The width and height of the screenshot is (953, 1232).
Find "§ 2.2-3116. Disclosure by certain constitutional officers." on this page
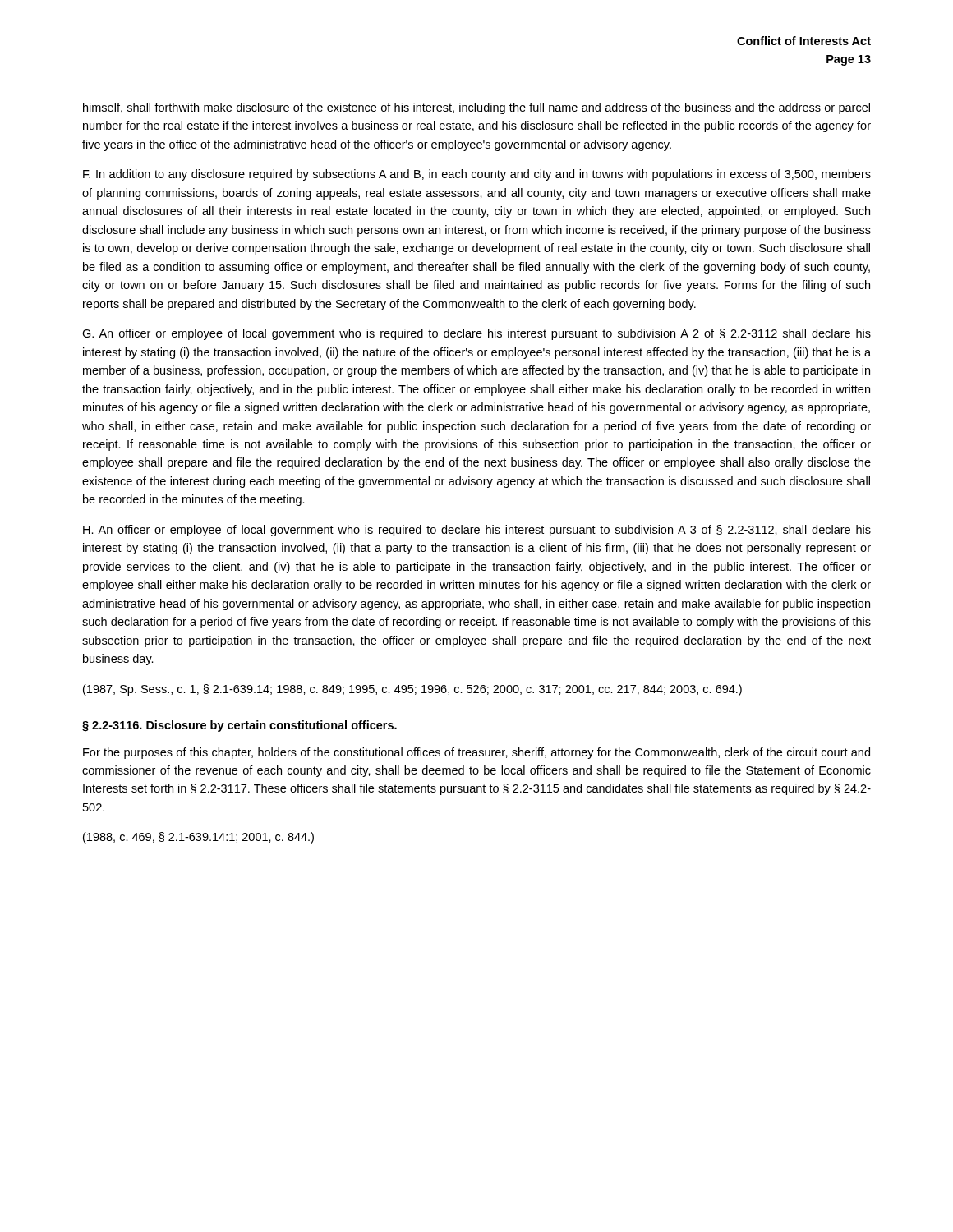pyautogui.click(x=239, y=726)
